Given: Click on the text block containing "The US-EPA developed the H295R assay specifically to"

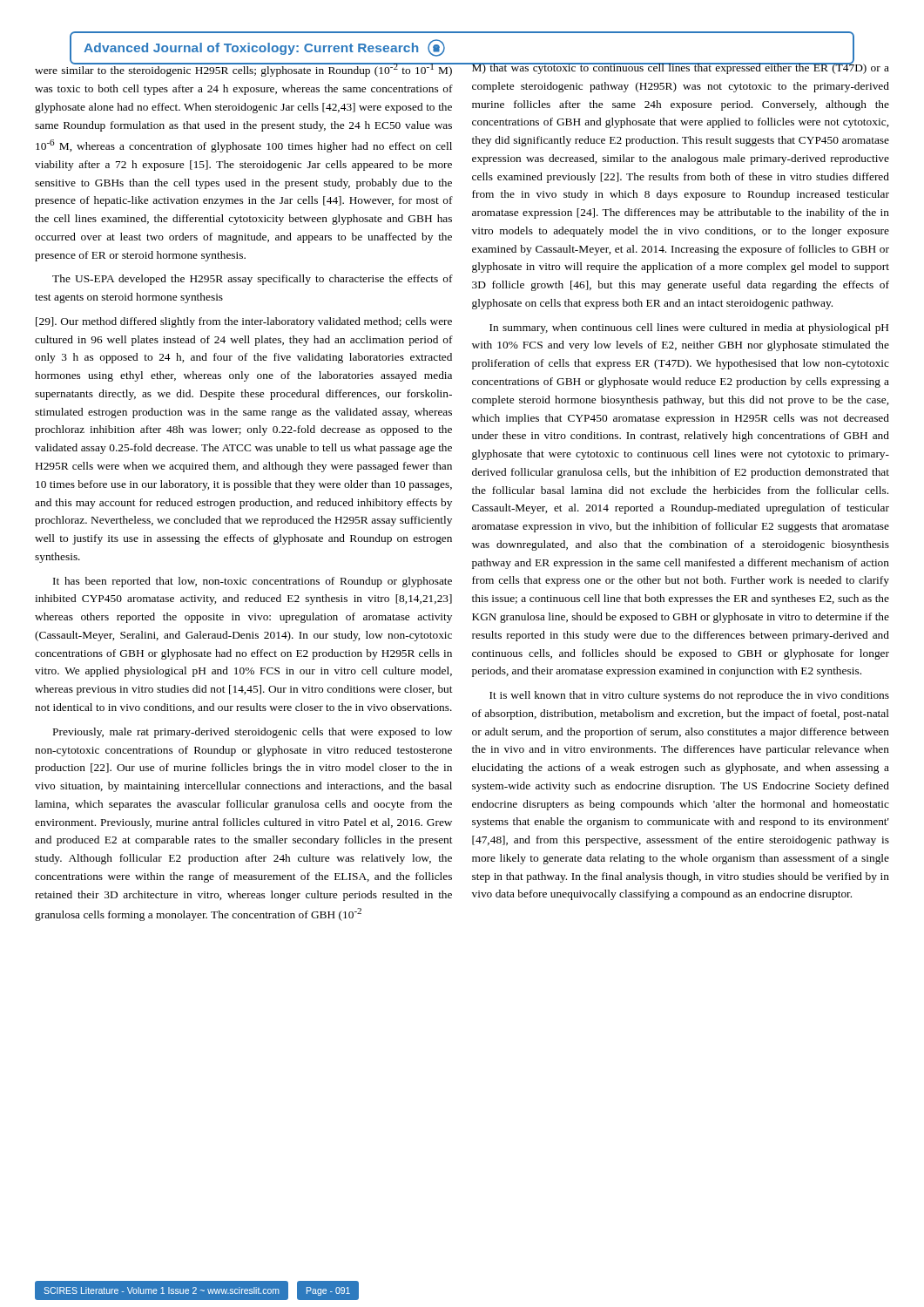Looking at the screenshot, I should [244, 289].
